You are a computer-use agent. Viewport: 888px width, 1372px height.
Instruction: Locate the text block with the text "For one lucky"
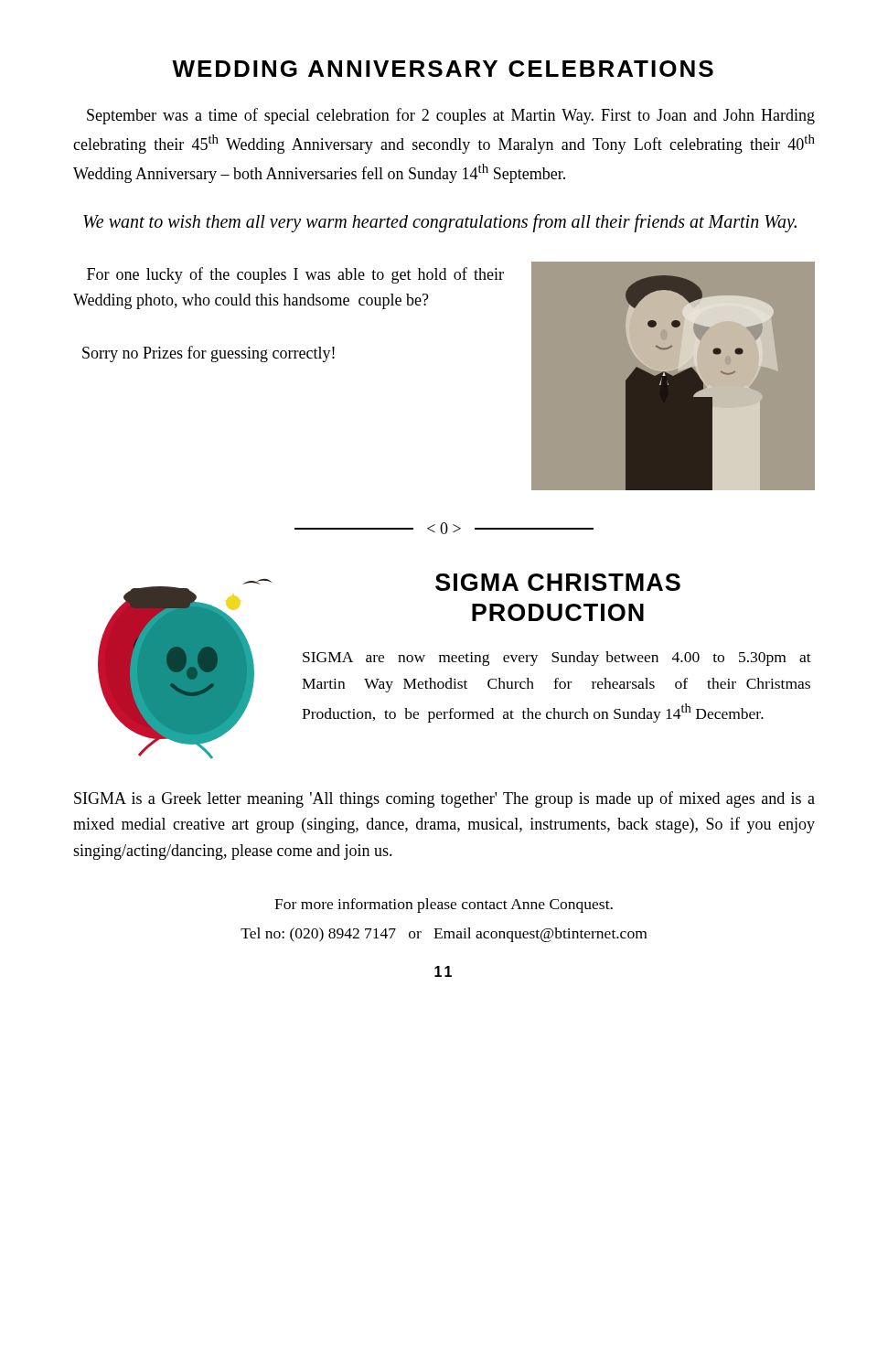point(289,314)
